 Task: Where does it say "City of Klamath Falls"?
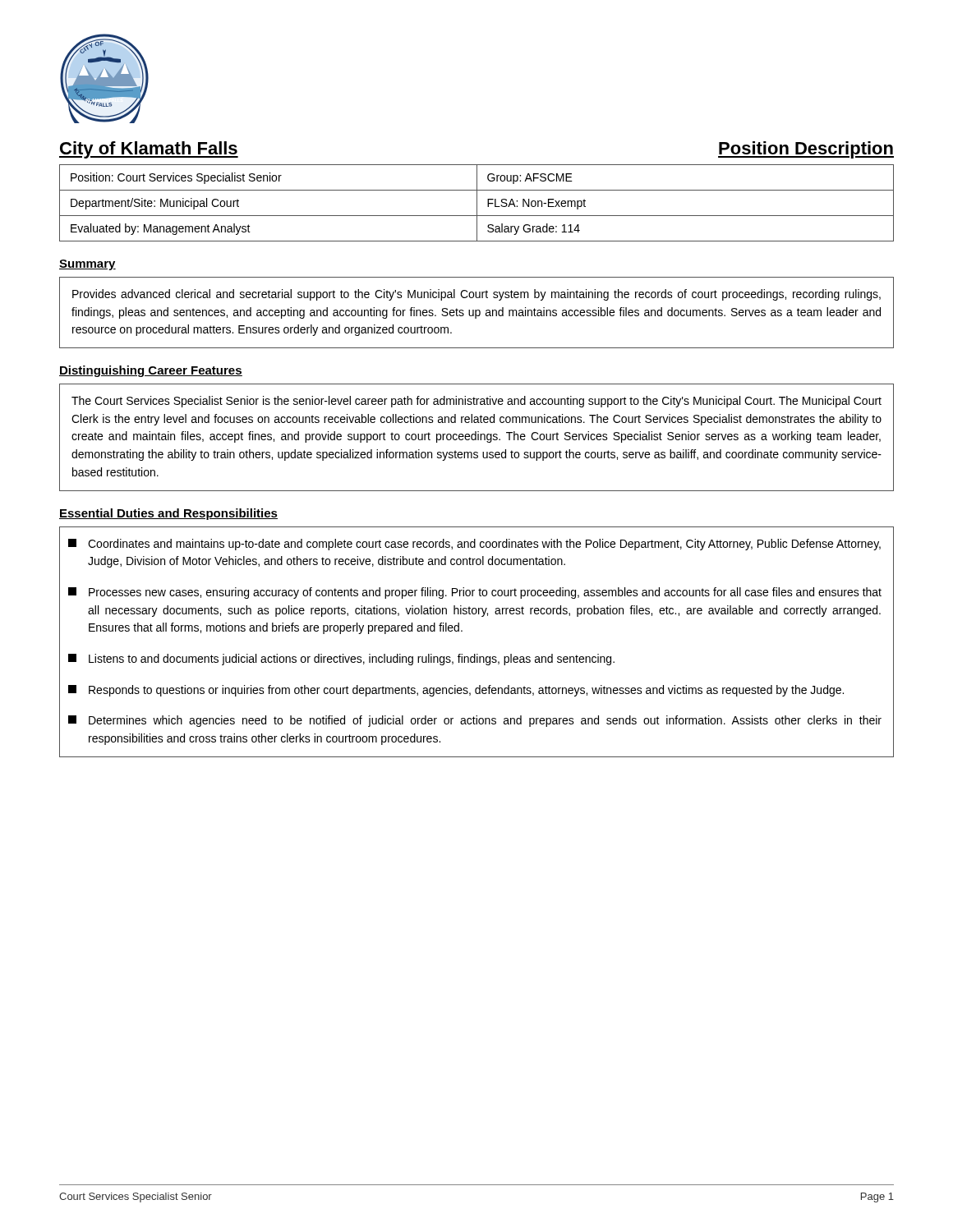tap(149, 148)
